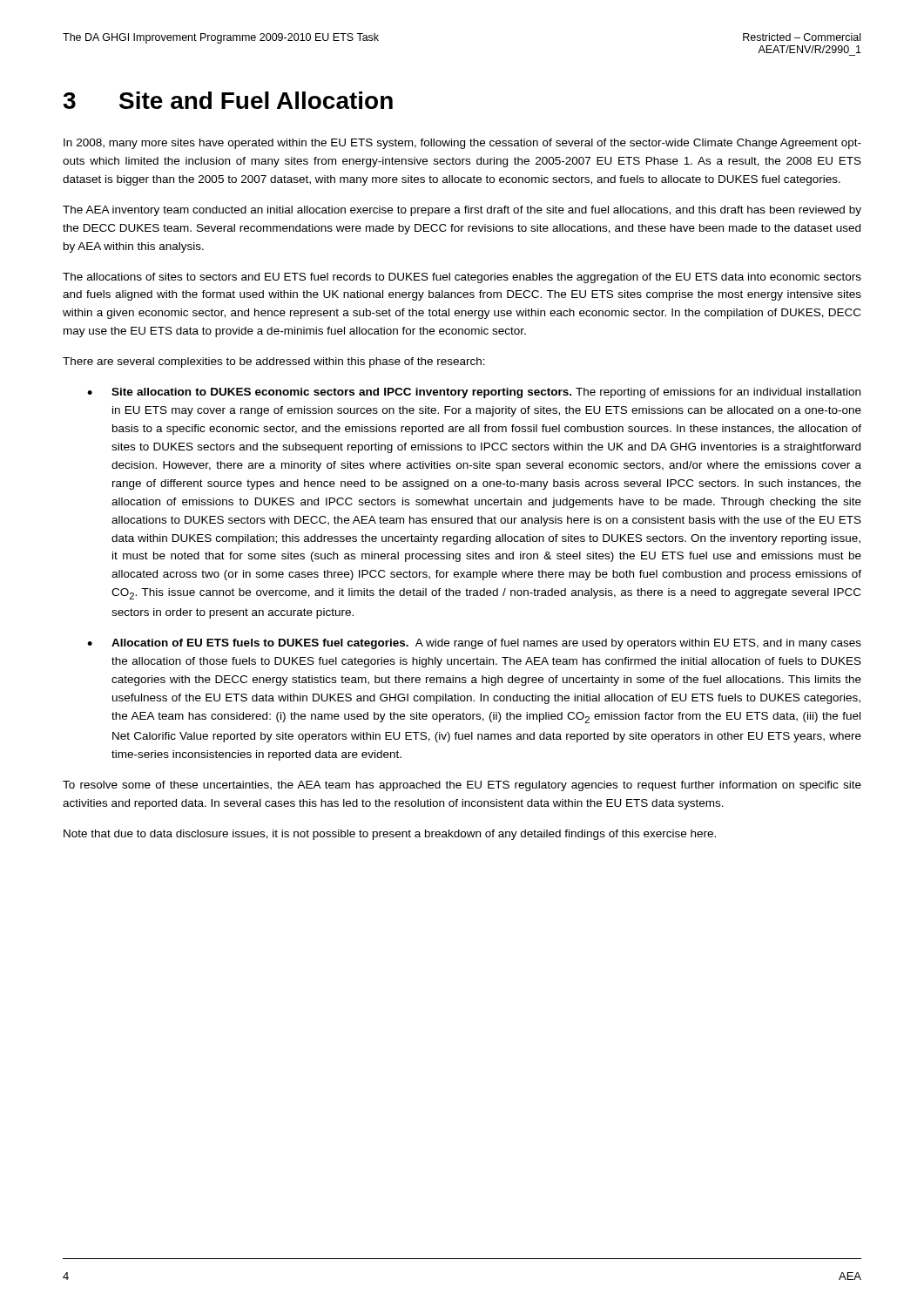Point to the block beginning "There are several complexities to be addressed"
This screenshot has width=924, height=1307.
pyautogui.click(x=274, y=361)
